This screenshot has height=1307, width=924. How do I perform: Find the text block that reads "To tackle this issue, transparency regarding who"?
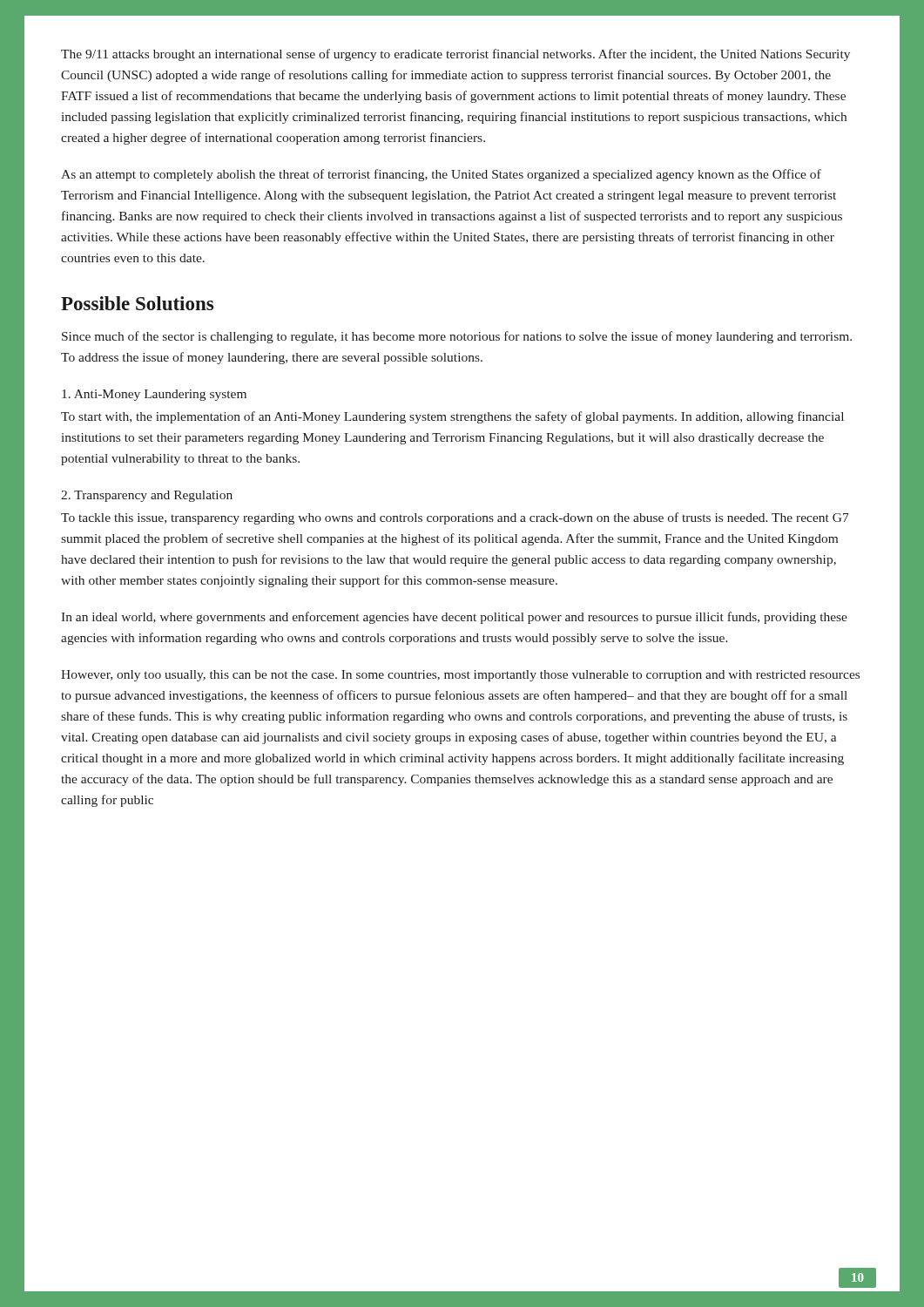[x=455, y=549]
